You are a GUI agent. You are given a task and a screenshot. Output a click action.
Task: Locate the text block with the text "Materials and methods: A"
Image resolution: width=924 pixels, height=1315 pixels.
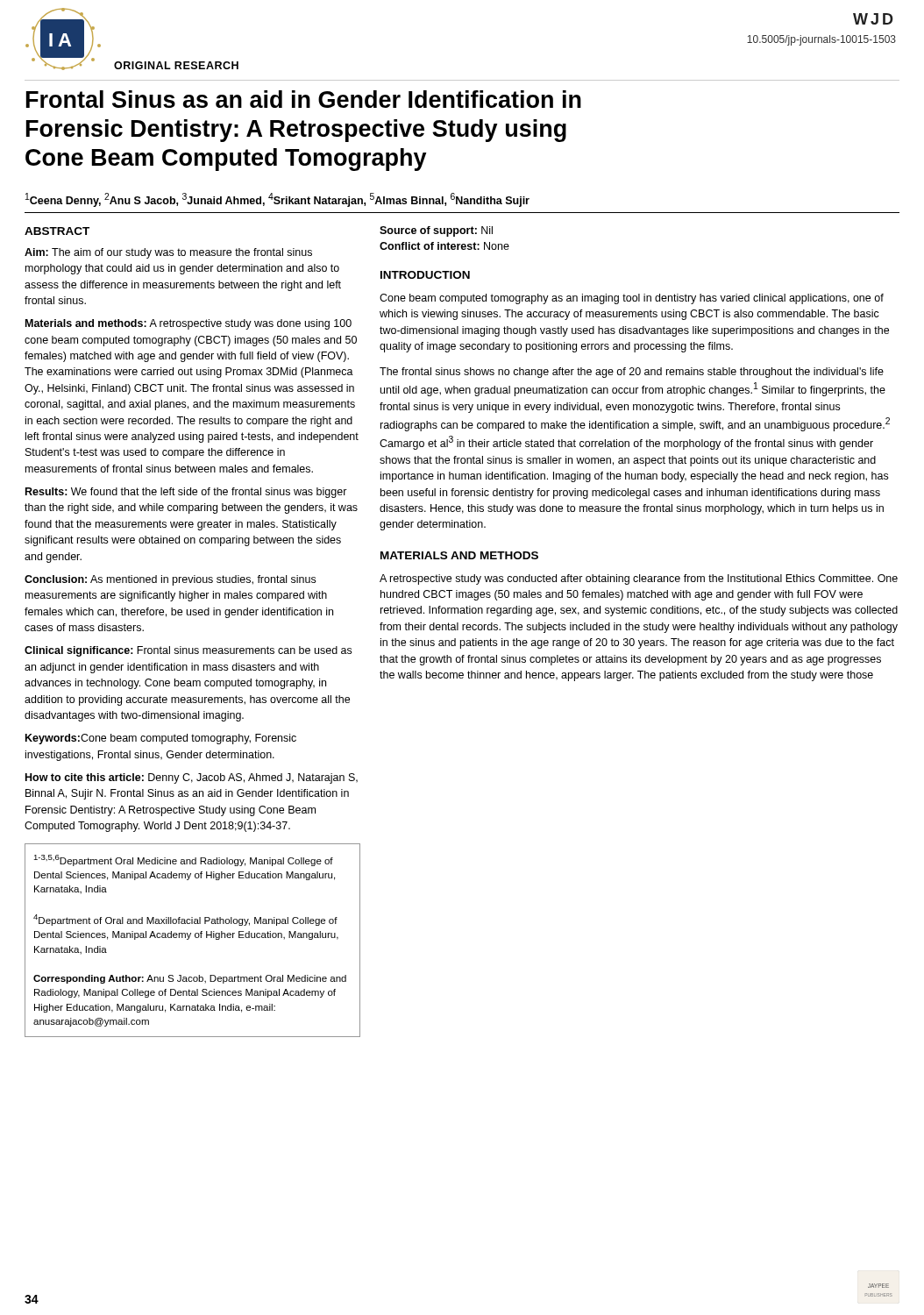coord(191,396)
